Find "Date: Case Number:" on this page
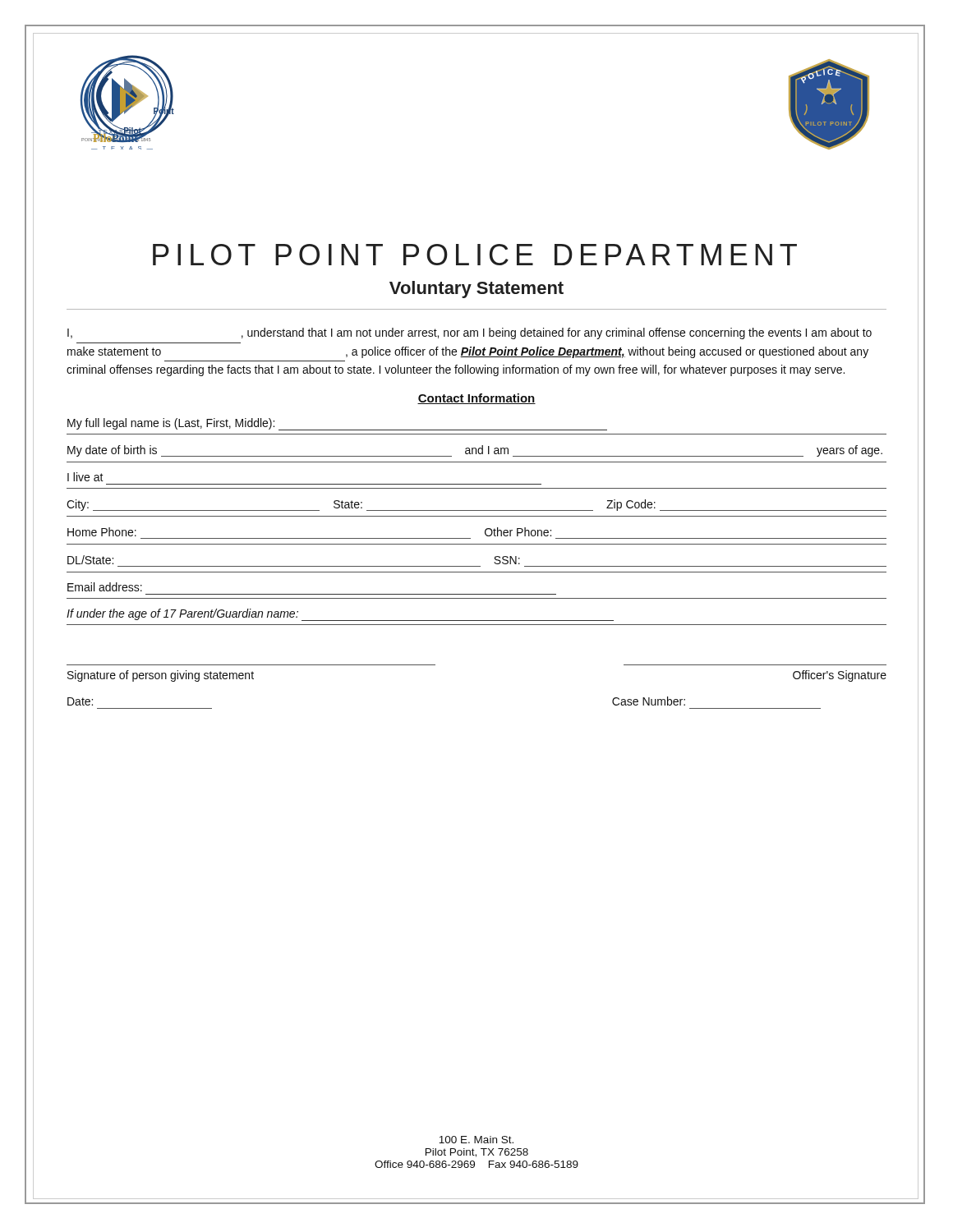The image size is (953, 1232). pos(79,701)
